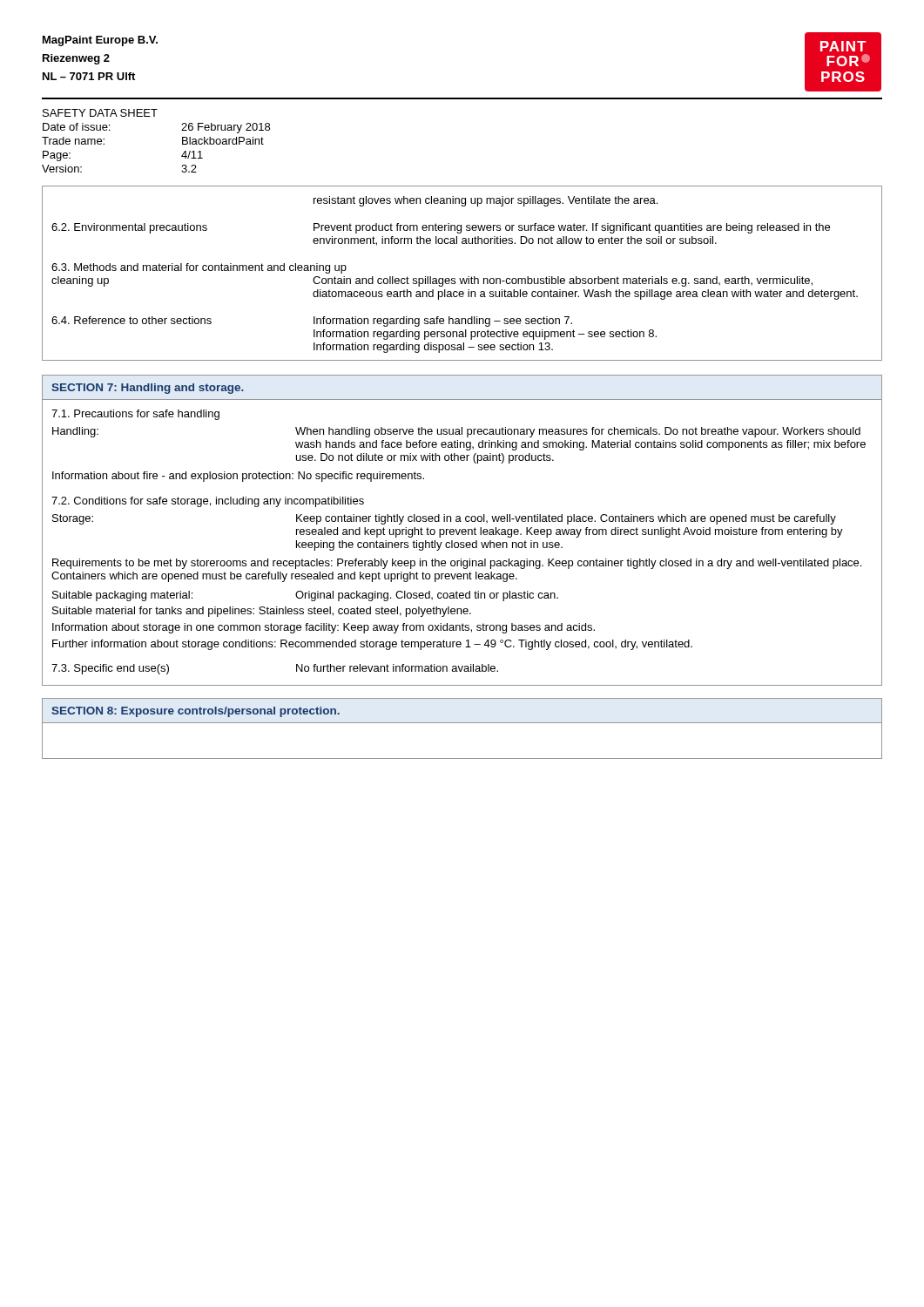Click on the block starting "Information about fire - and explosion protection: No"

click(x=238, y=475)
